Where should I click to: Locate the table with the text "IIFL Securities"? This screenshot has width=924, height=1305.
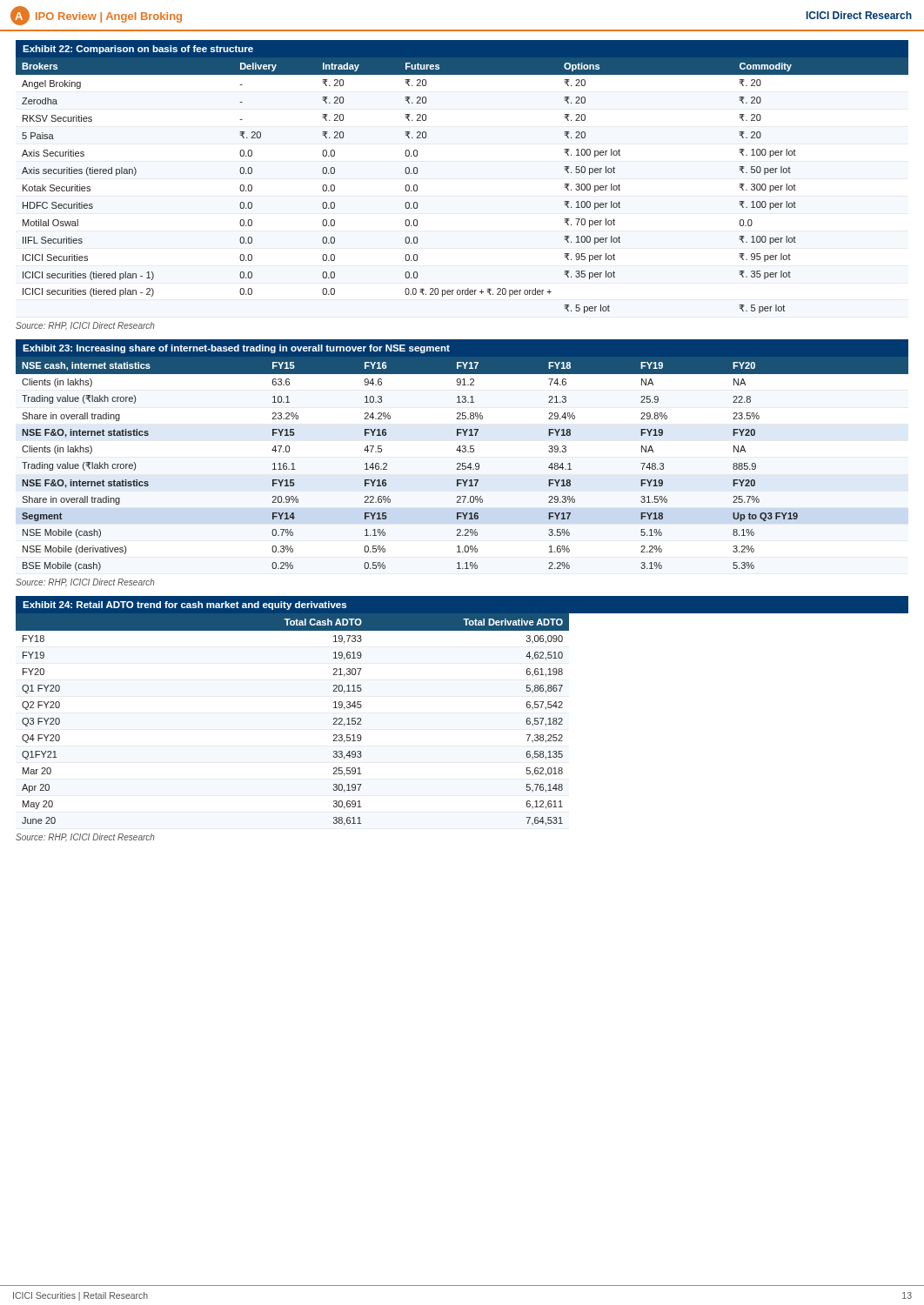462,187
